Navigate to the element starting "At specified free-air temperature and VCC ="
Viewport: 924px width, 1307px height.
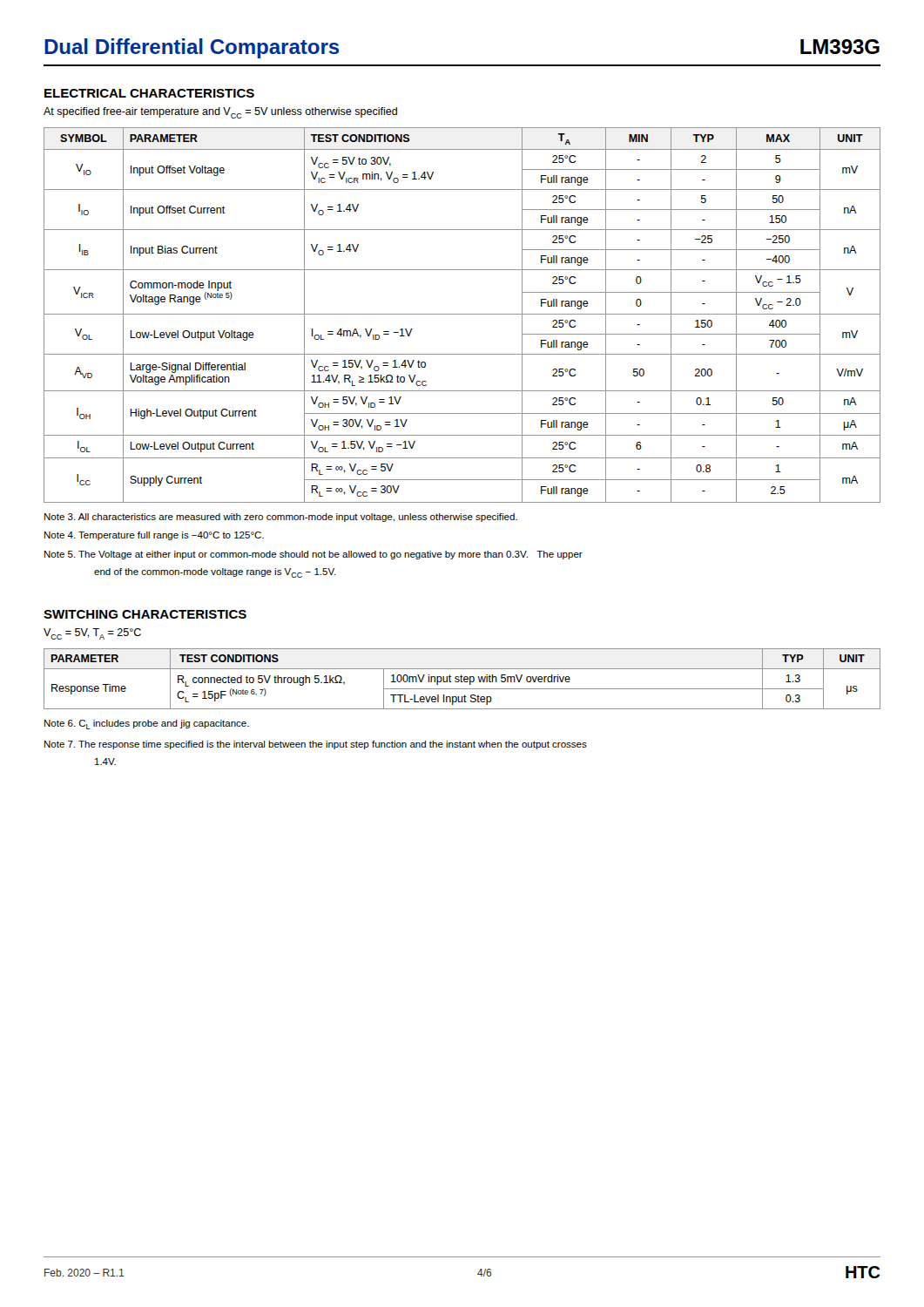(221, 113)
